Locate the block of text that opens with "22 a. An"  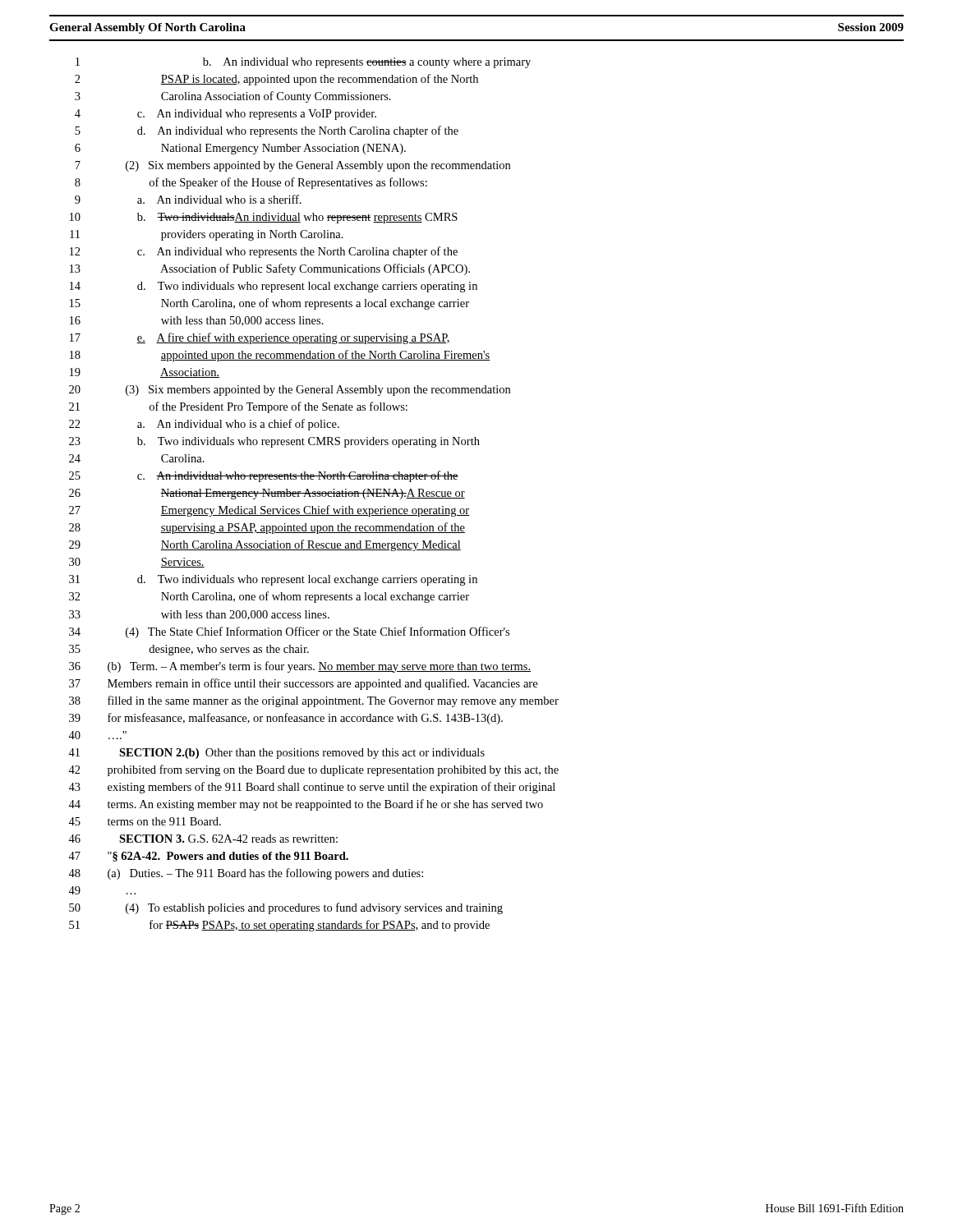(204, 425)
